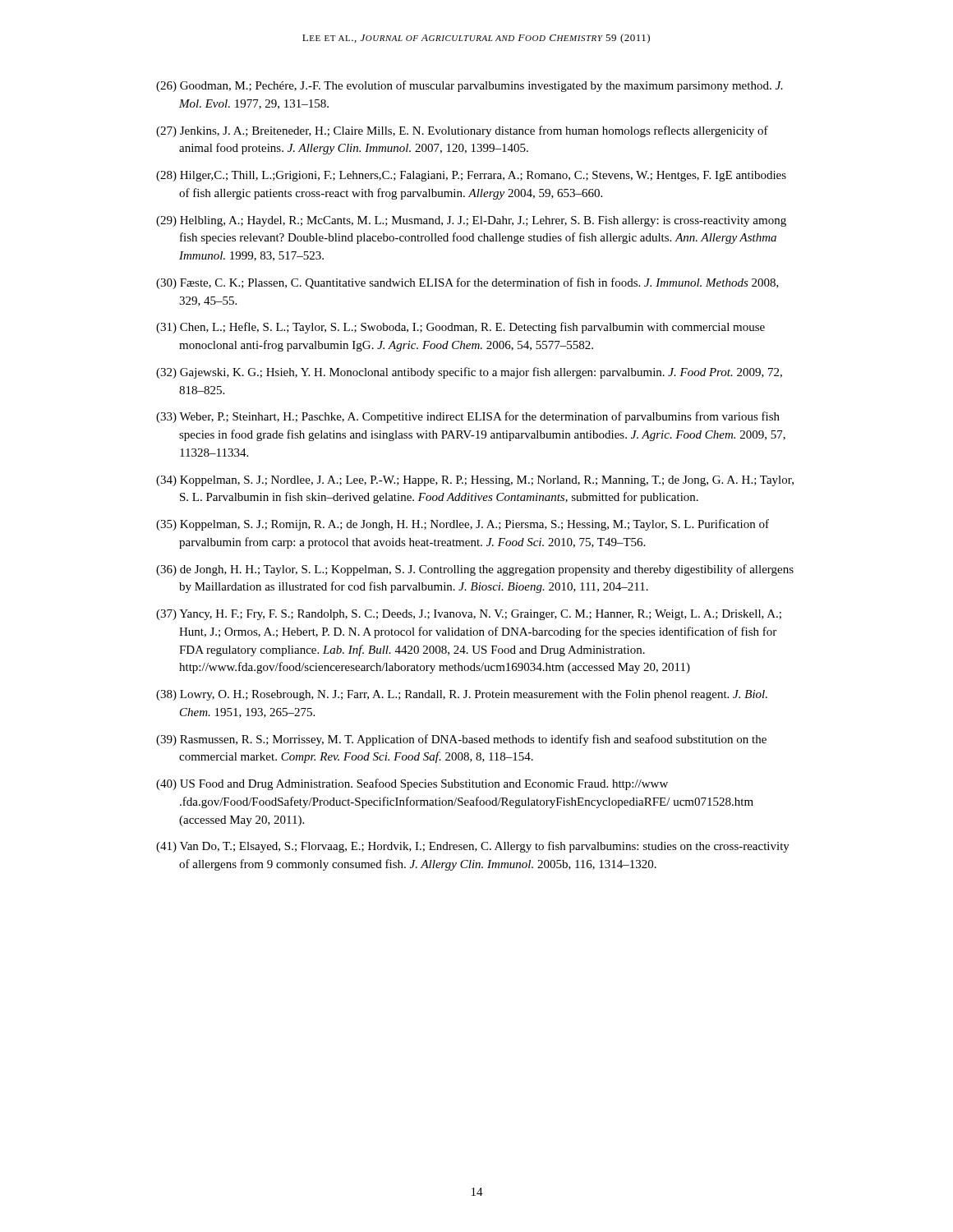
Task: Point to the region starting "(33) Weber, P.; Steinhart, H.;"
Action: point(471,434)
